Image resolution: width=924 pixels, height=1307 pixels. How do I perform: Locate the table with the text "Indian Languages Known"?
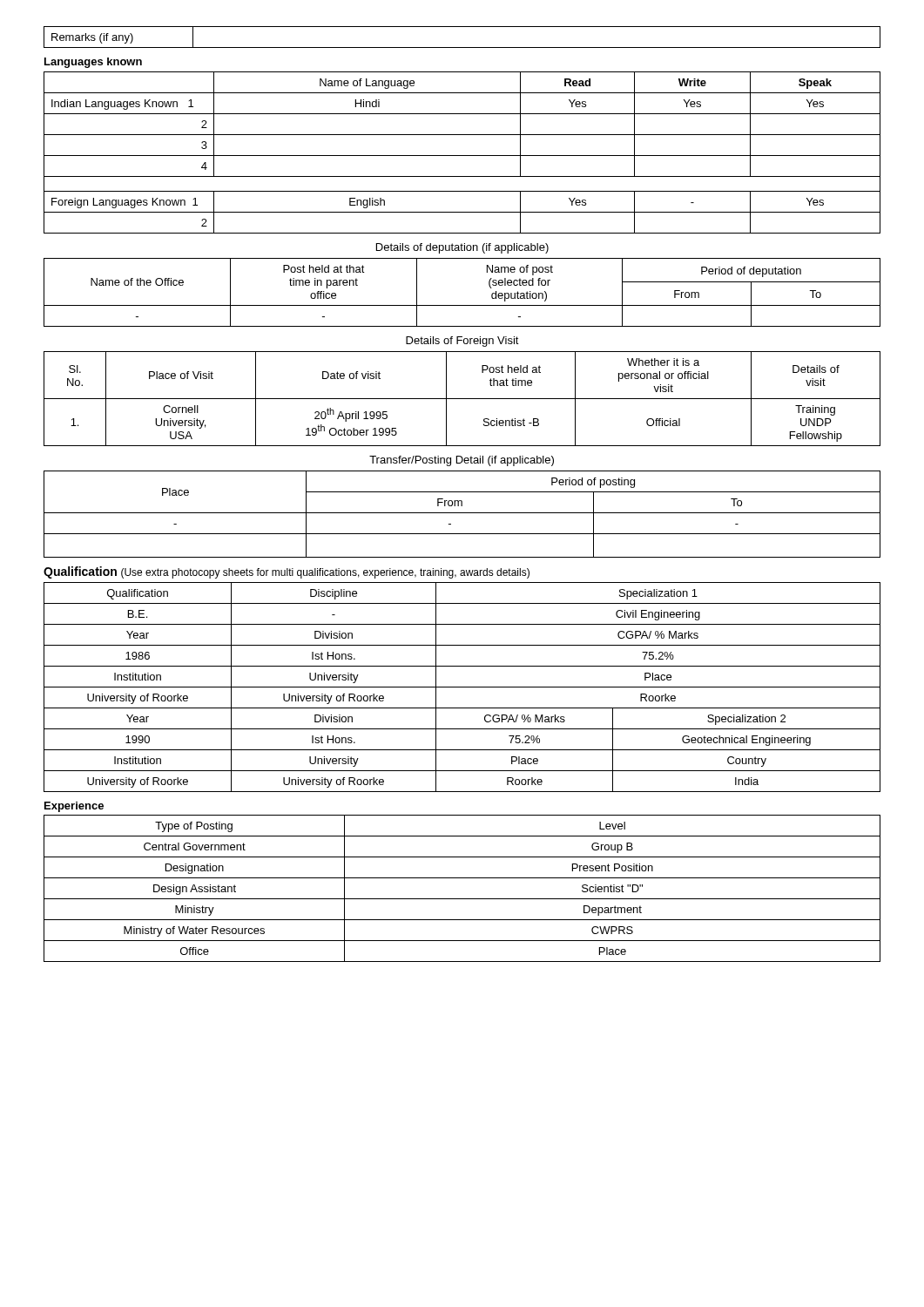(462, 153)
